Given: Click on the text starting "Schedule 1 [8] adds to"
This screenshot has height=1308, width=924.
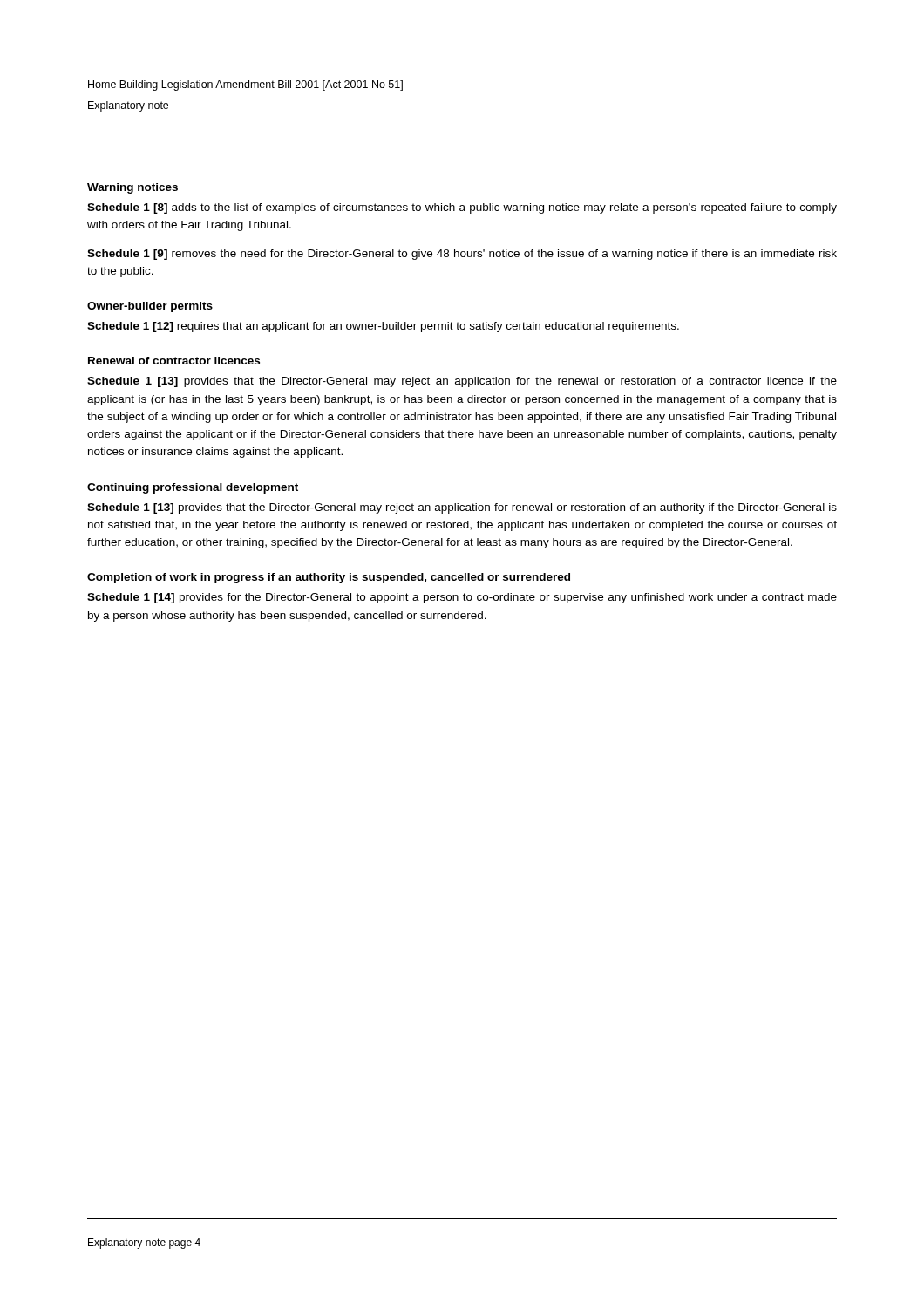Looking at the screenshot, I should (x=462, y=216).
